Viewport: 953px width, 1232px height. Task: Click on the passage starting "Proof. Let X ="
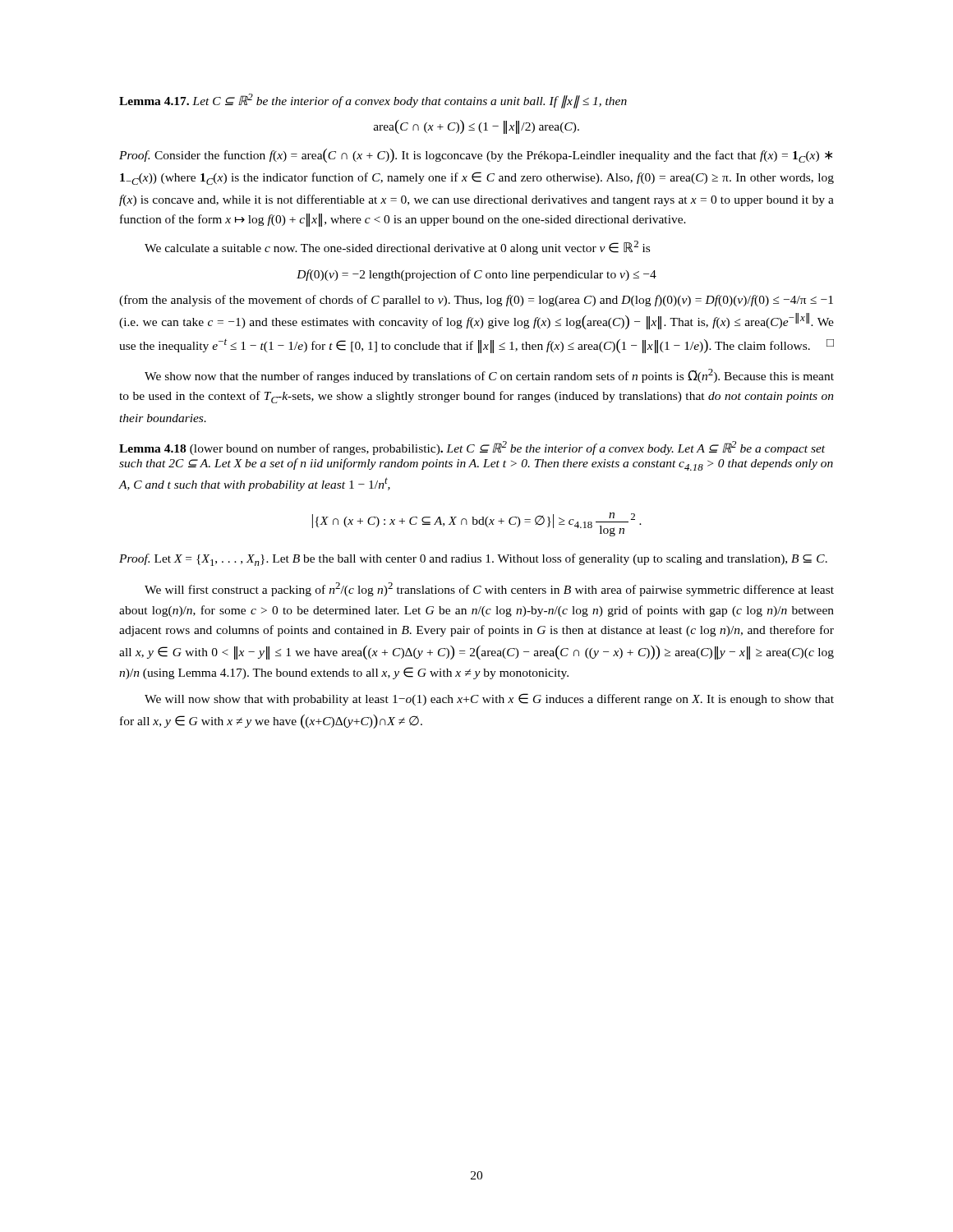tap(473, 560)
